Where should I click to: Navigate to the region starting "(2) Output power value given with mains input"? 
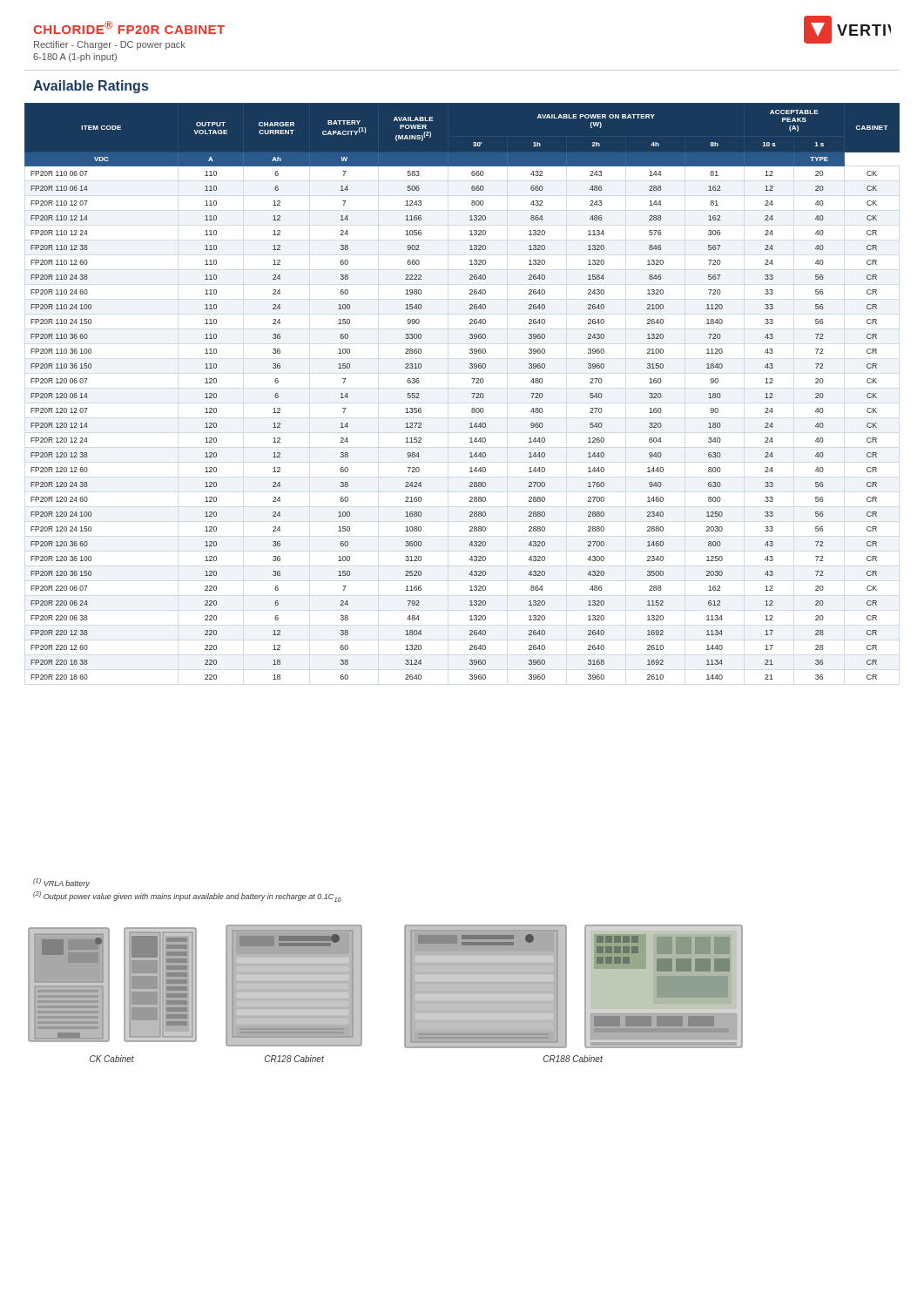[x=187, y=897]
